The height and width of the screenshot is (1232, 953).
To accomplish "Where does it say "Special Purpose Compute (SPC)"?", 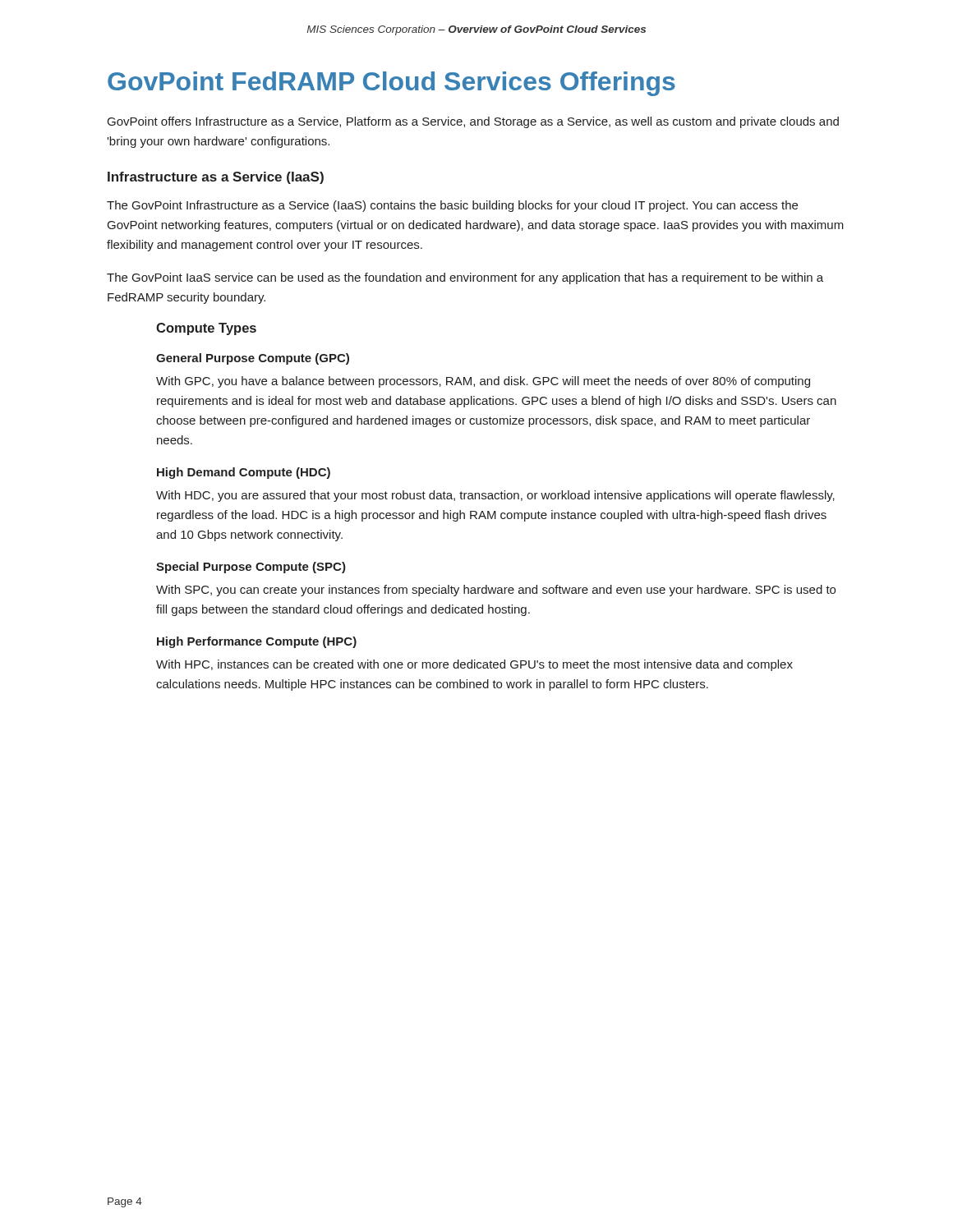I will (x=251, y=567).
